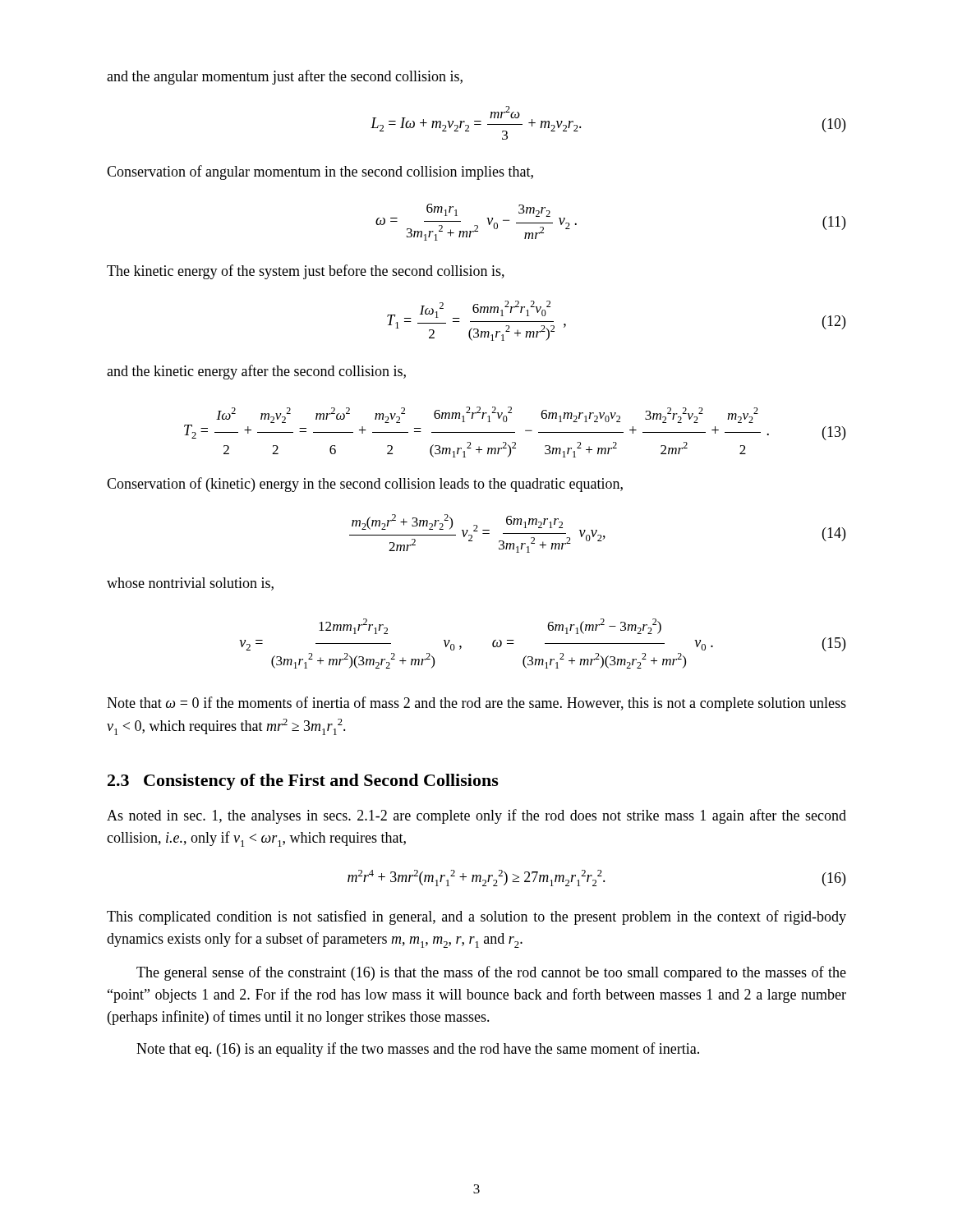
Task: Point to "2.3 Consistency of the First and Second Collisions"
Action: pyautogui.click(x=303, y=780)
